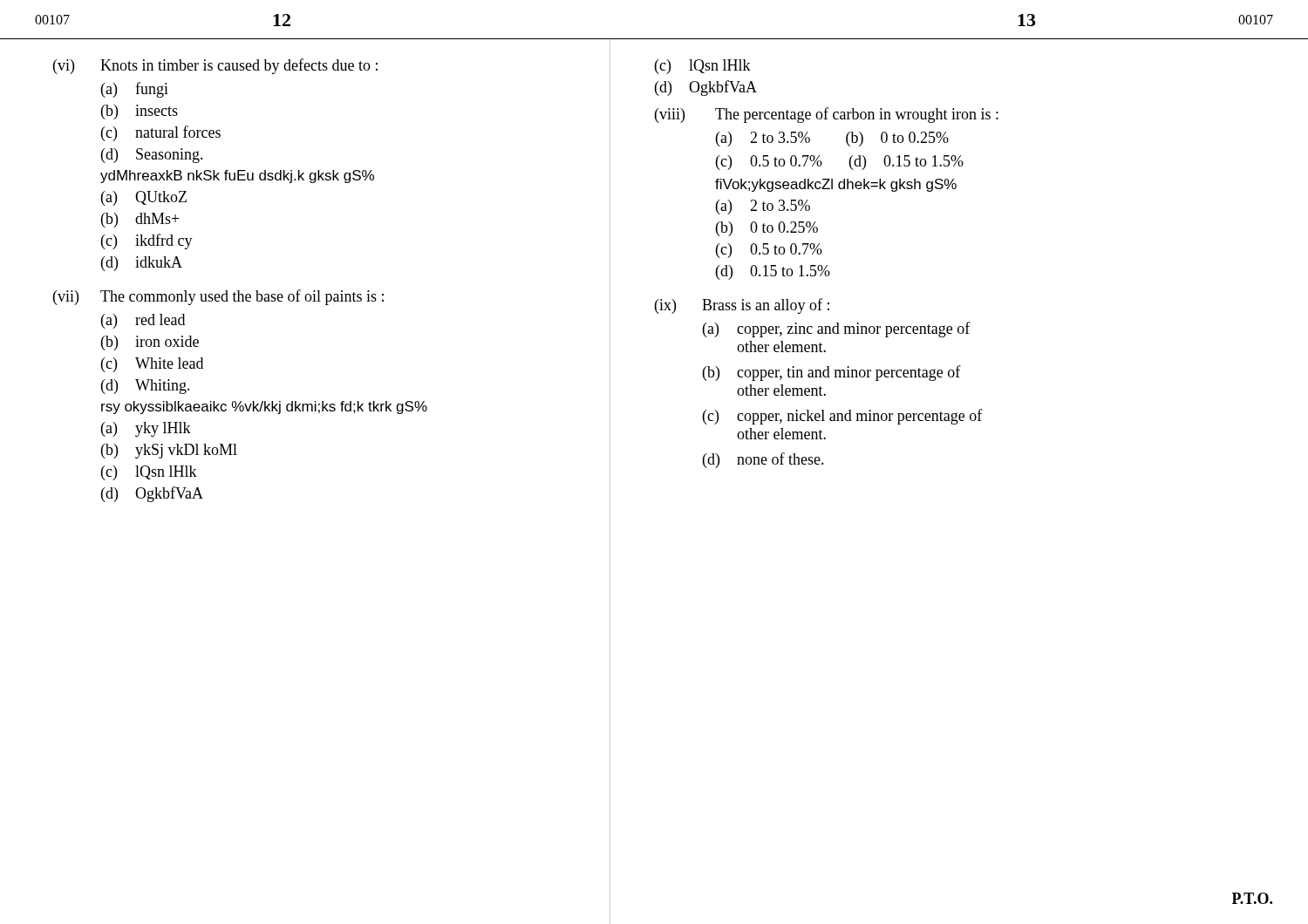Viewport: 1308px width, 924px height.
Task: Find "(d) 0.15 to 1.5%" on this page
Action: click(x=773, y=272)
